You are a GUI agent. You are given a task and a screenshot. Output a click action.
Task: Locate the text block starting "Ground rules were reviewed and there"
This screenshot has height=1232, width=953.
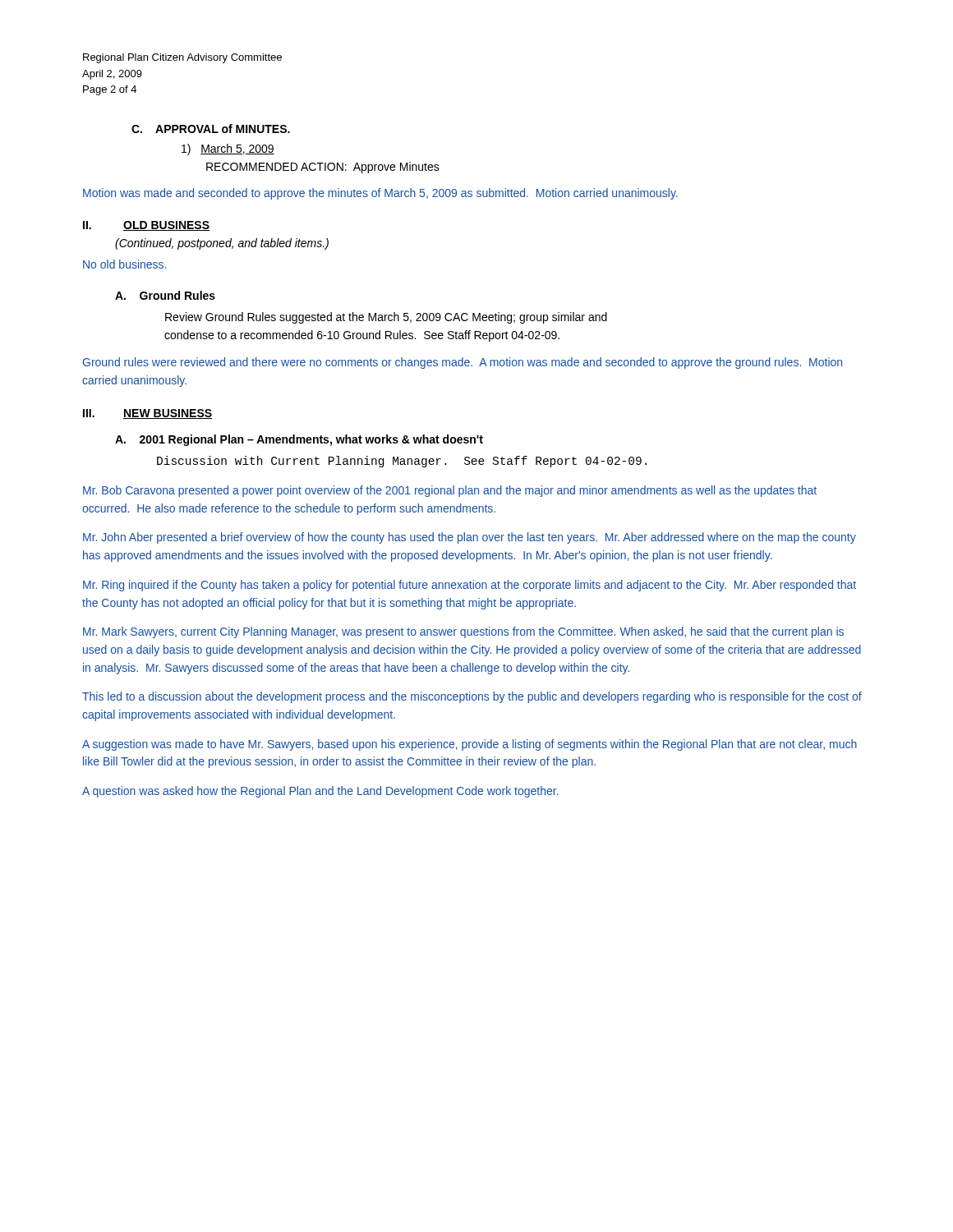tap(463, 371)
